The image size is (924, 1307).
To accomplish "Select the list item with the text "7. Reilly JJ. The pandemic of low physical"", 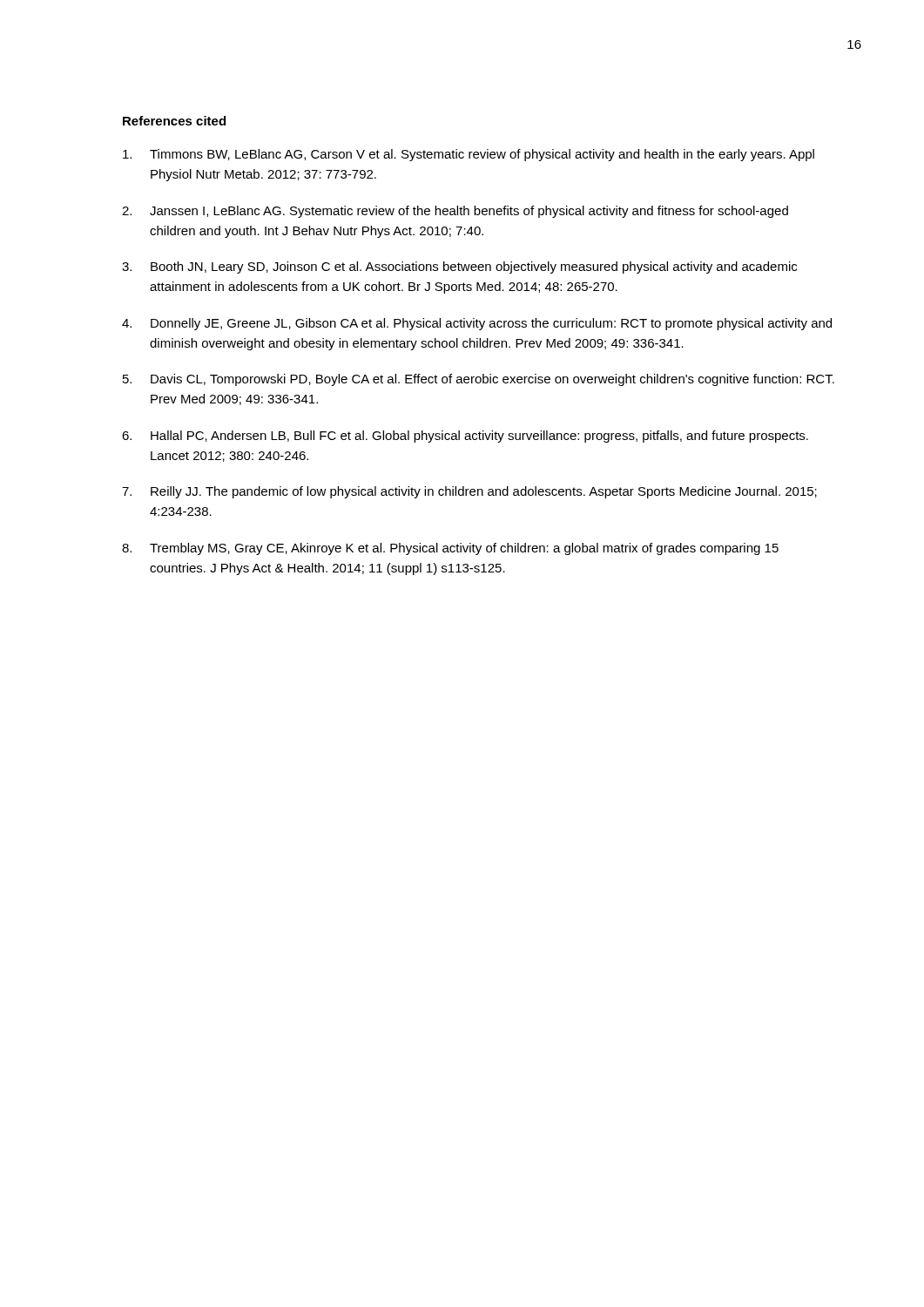I will [479, 501].
